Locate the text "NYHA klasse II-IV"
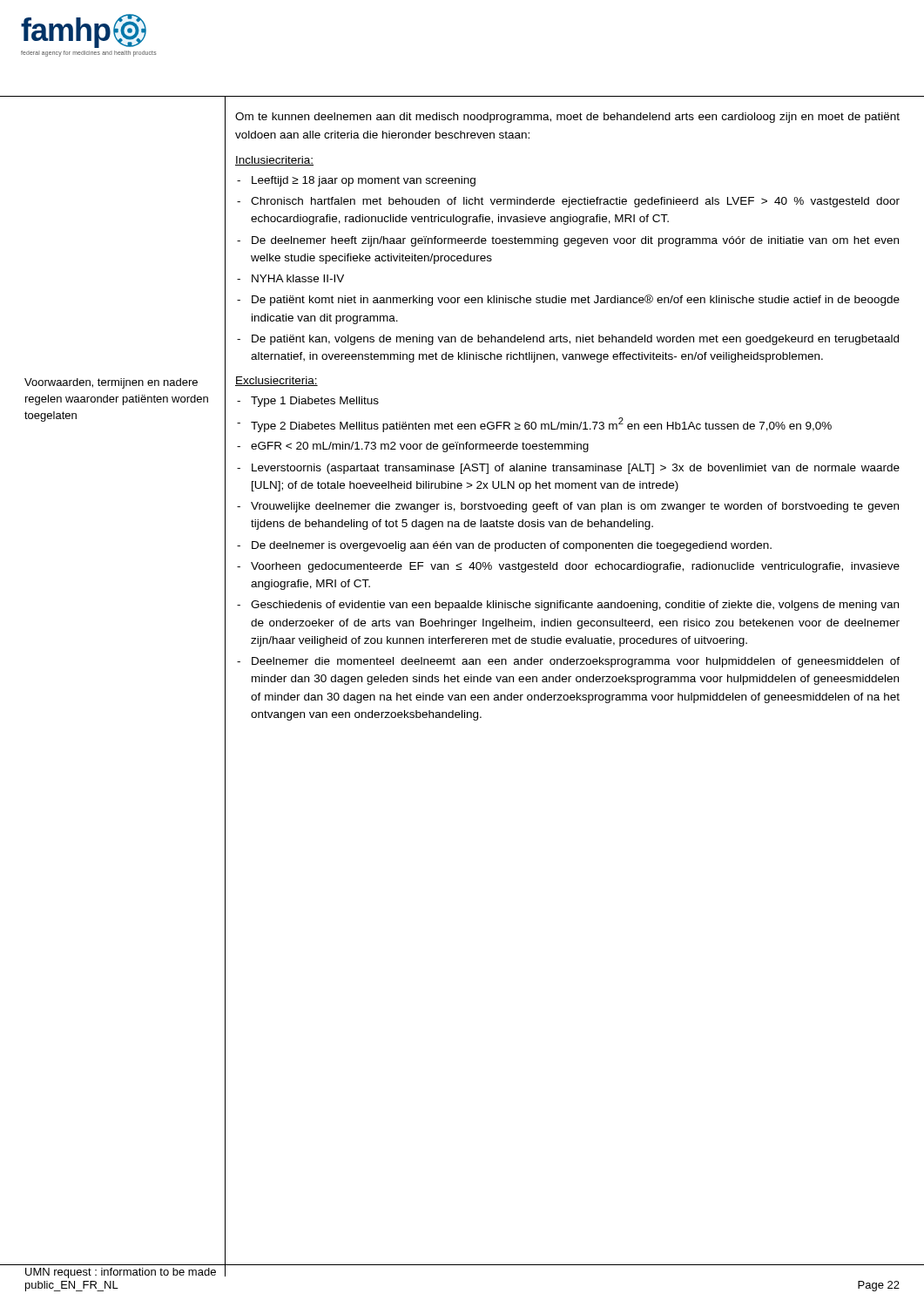The image size is (924, 1307). [x=298, y=279]
